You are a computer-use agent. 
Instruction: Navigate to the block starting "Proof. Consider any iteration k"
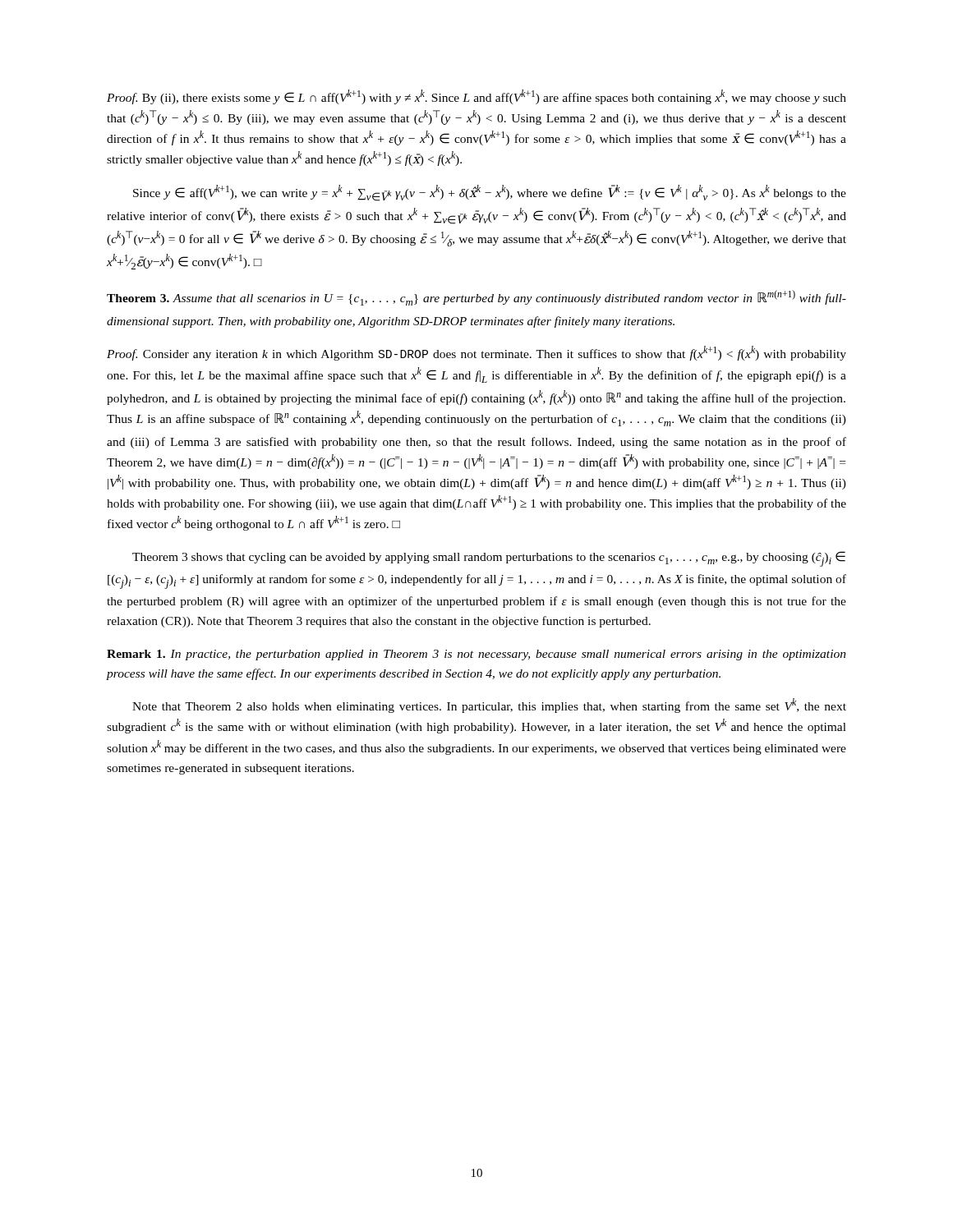click(476, 439)
